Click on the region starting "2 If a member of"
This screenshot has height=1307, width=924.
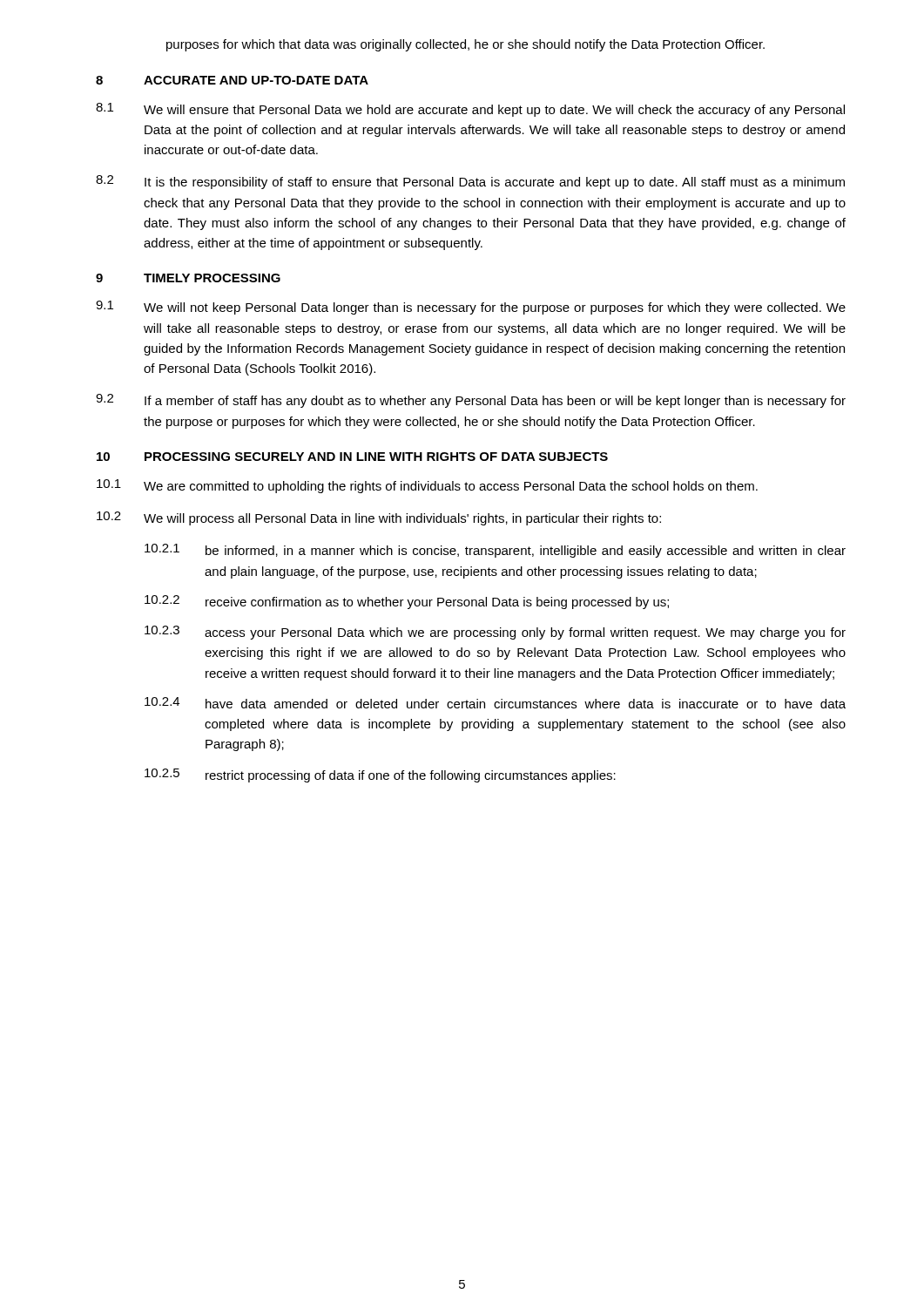click(471, 411)
